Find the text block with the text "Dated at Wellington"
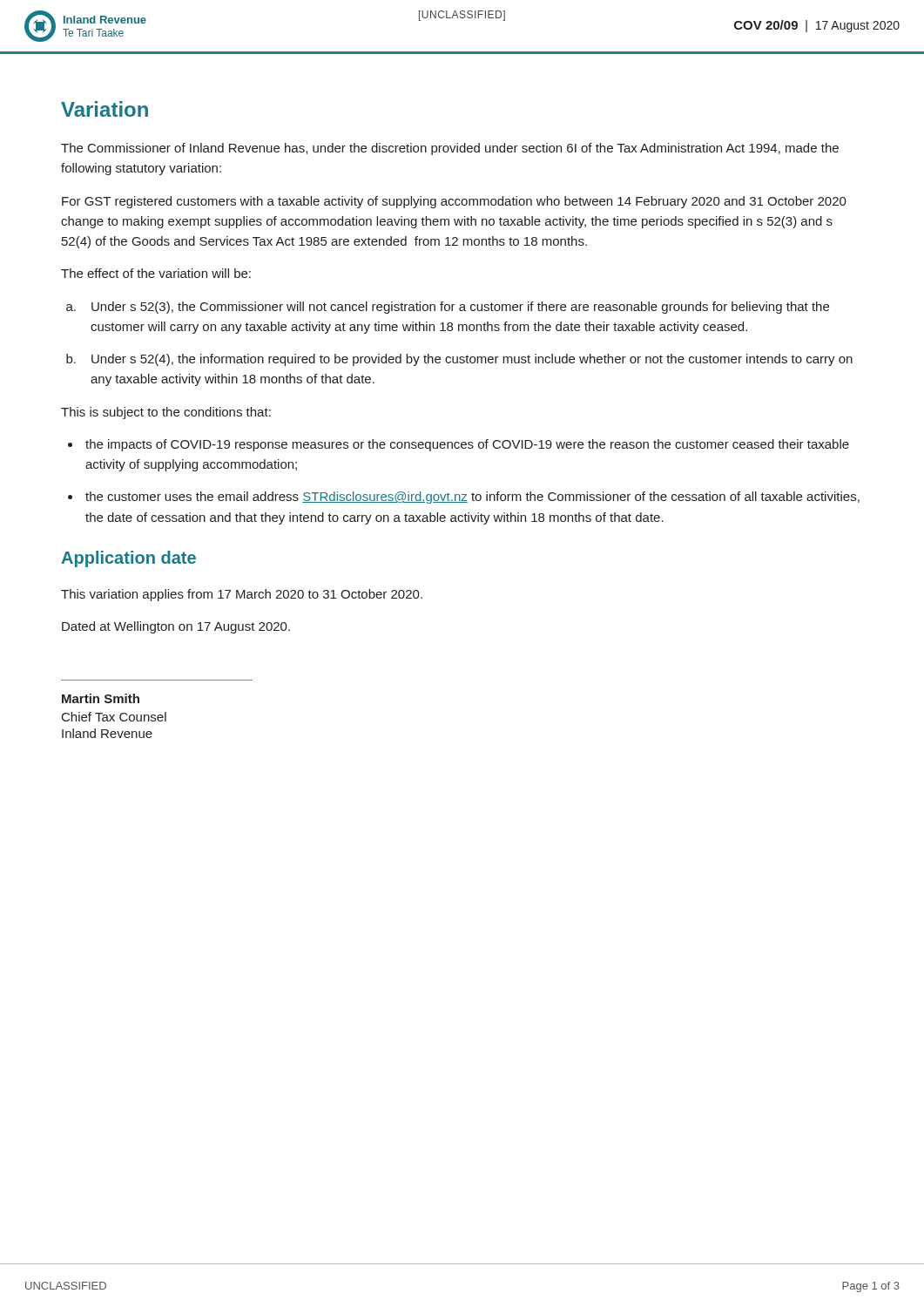Viewport: 924px width, 1307px height. (176, 626)
